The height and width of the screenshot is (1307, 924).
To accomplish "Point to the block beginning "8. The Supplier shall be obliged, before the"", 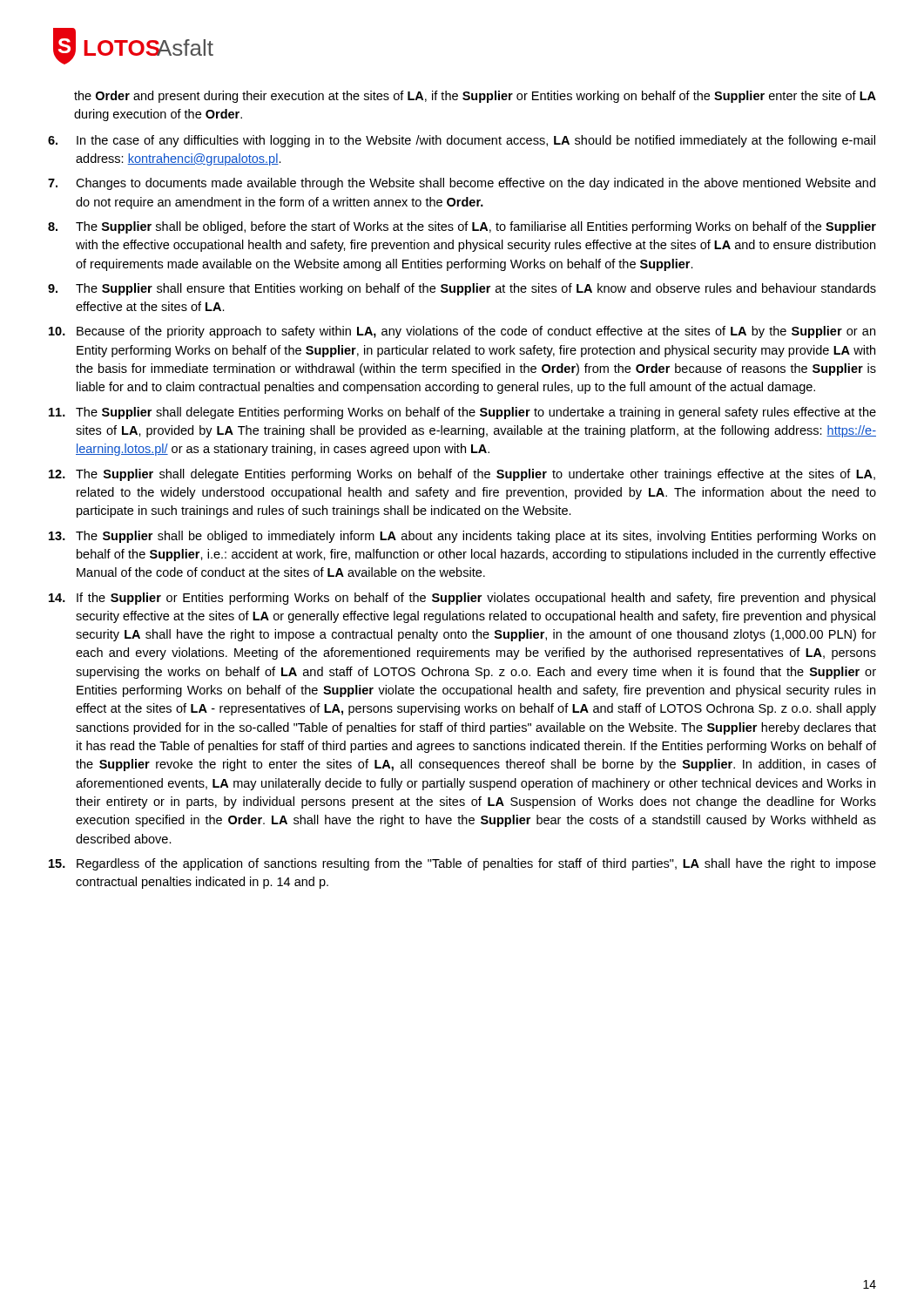I will pos(462,246).
